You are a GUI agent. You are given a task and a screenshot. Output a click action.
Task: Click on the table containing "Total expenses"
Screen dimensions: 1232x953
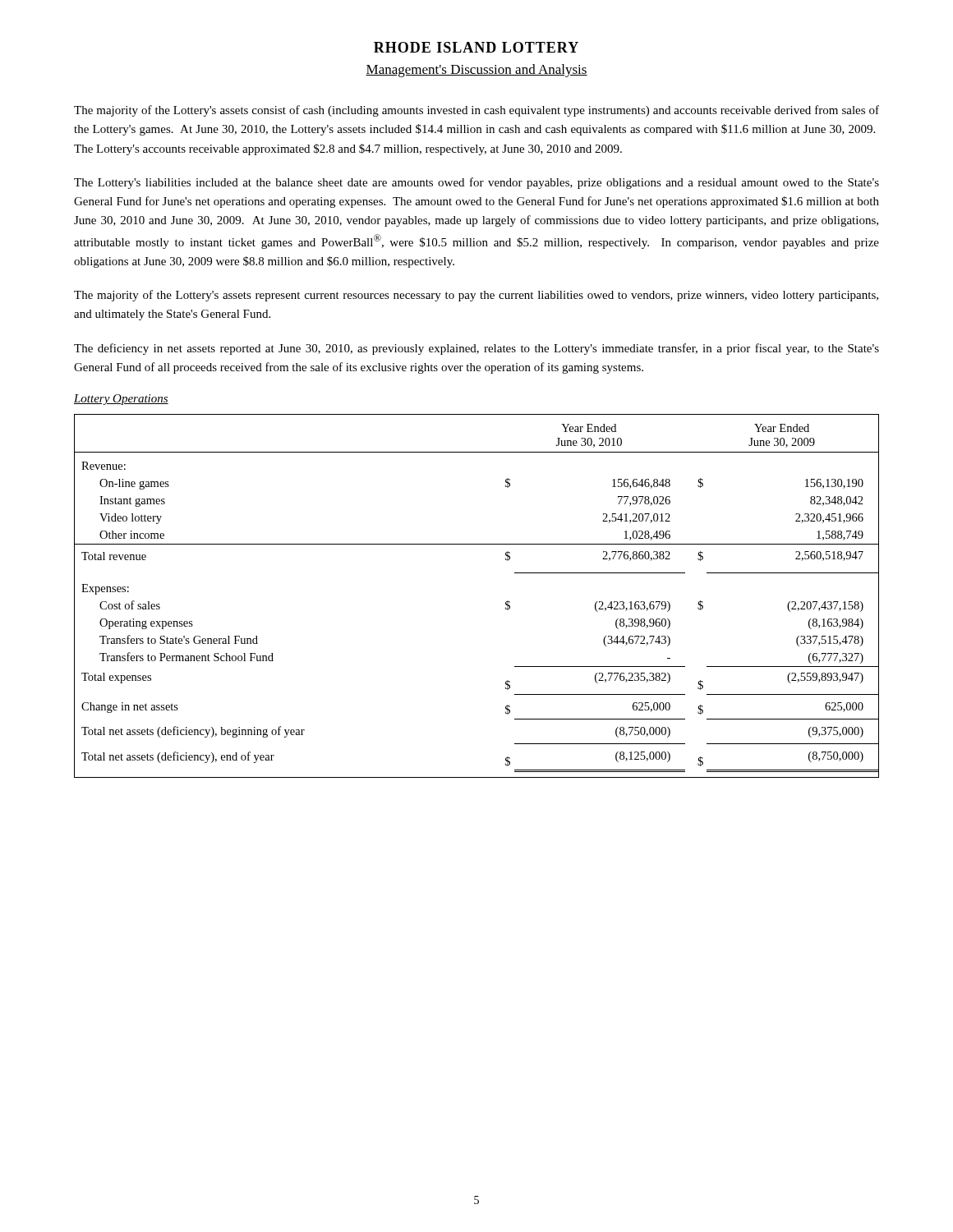click(x=476, y=596)
